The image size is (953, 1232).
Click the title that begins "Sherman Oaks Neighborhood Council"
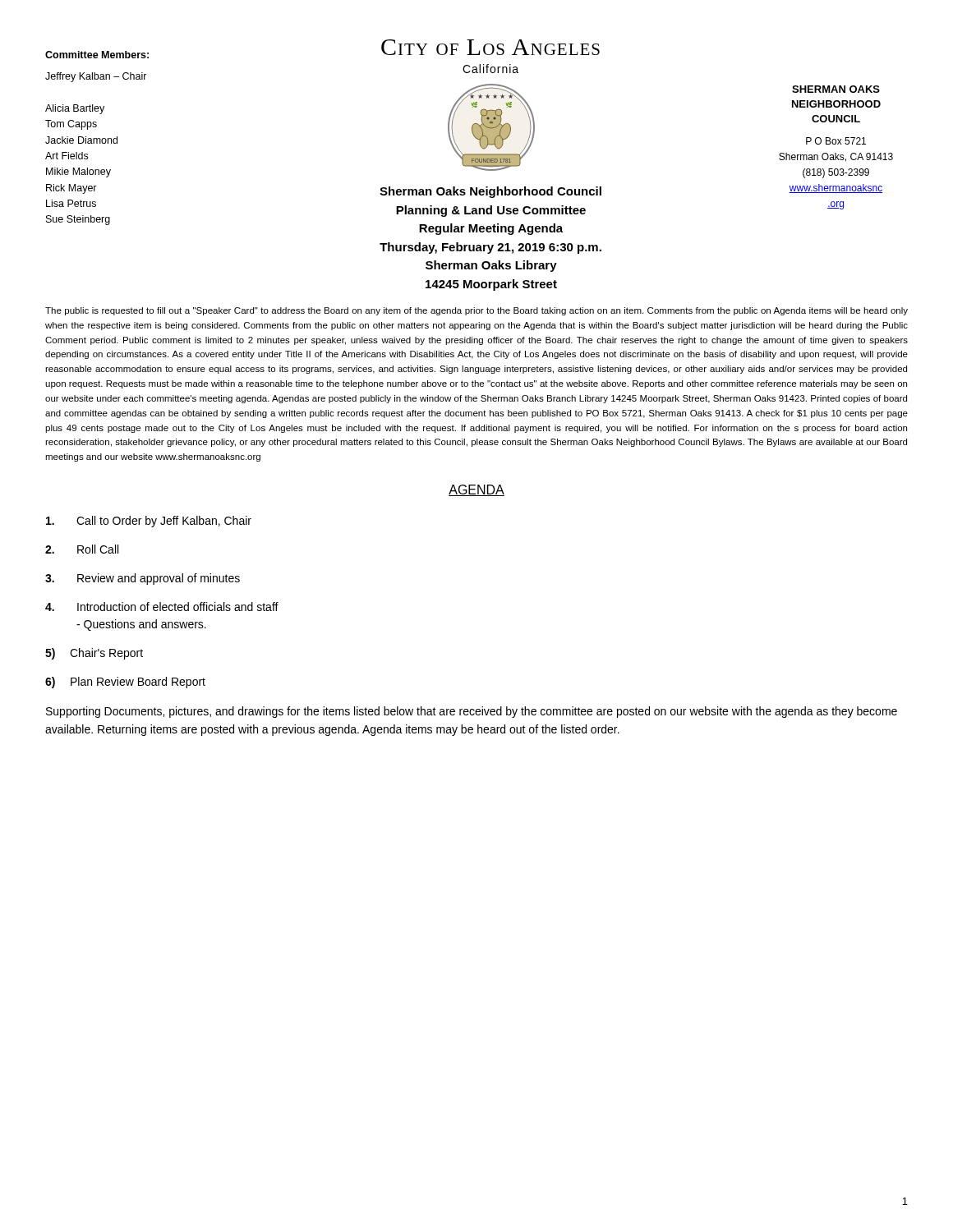coord(491,237)
